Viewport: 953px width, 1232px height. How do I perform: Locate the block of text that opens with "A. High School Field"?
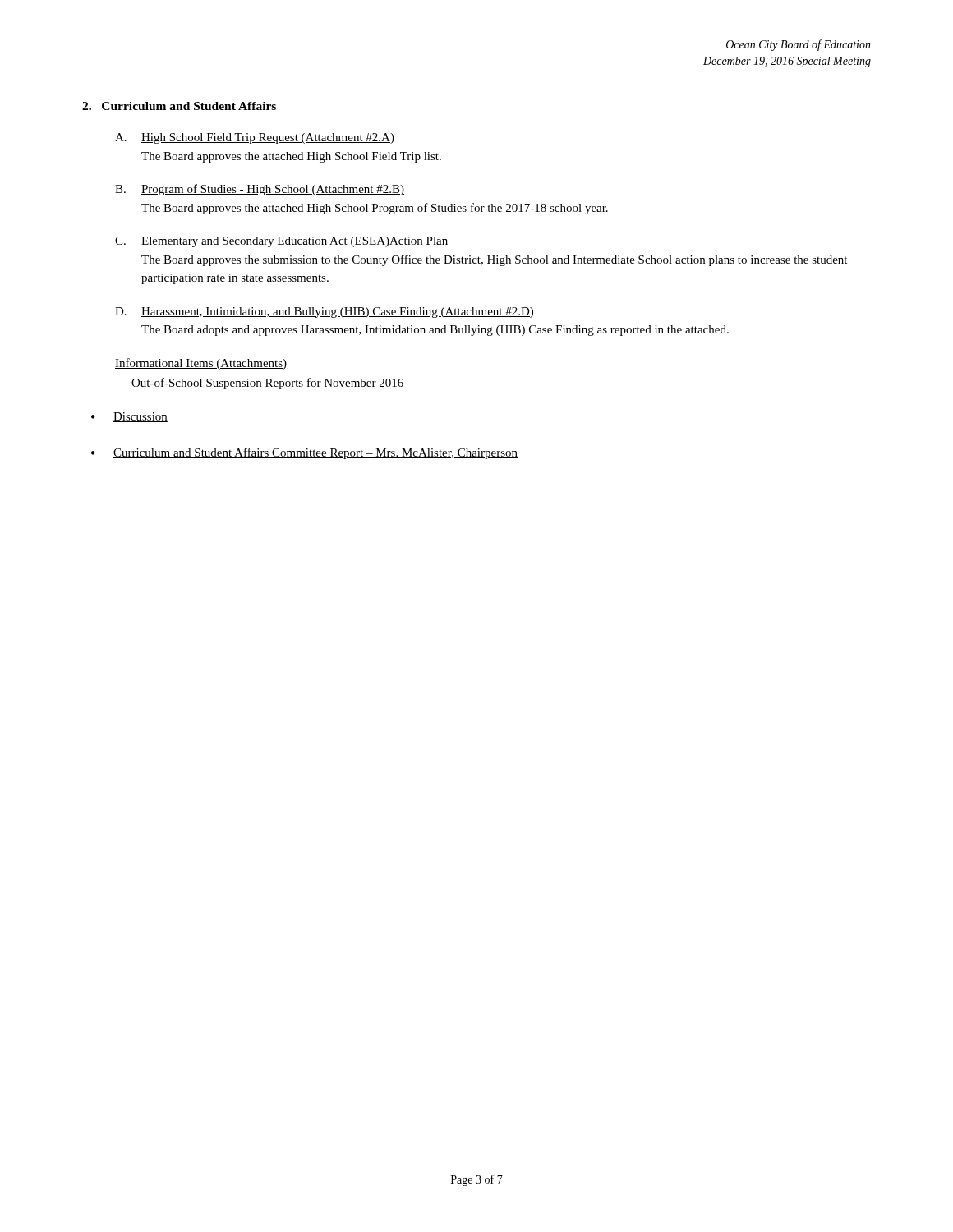coord(255,138)
